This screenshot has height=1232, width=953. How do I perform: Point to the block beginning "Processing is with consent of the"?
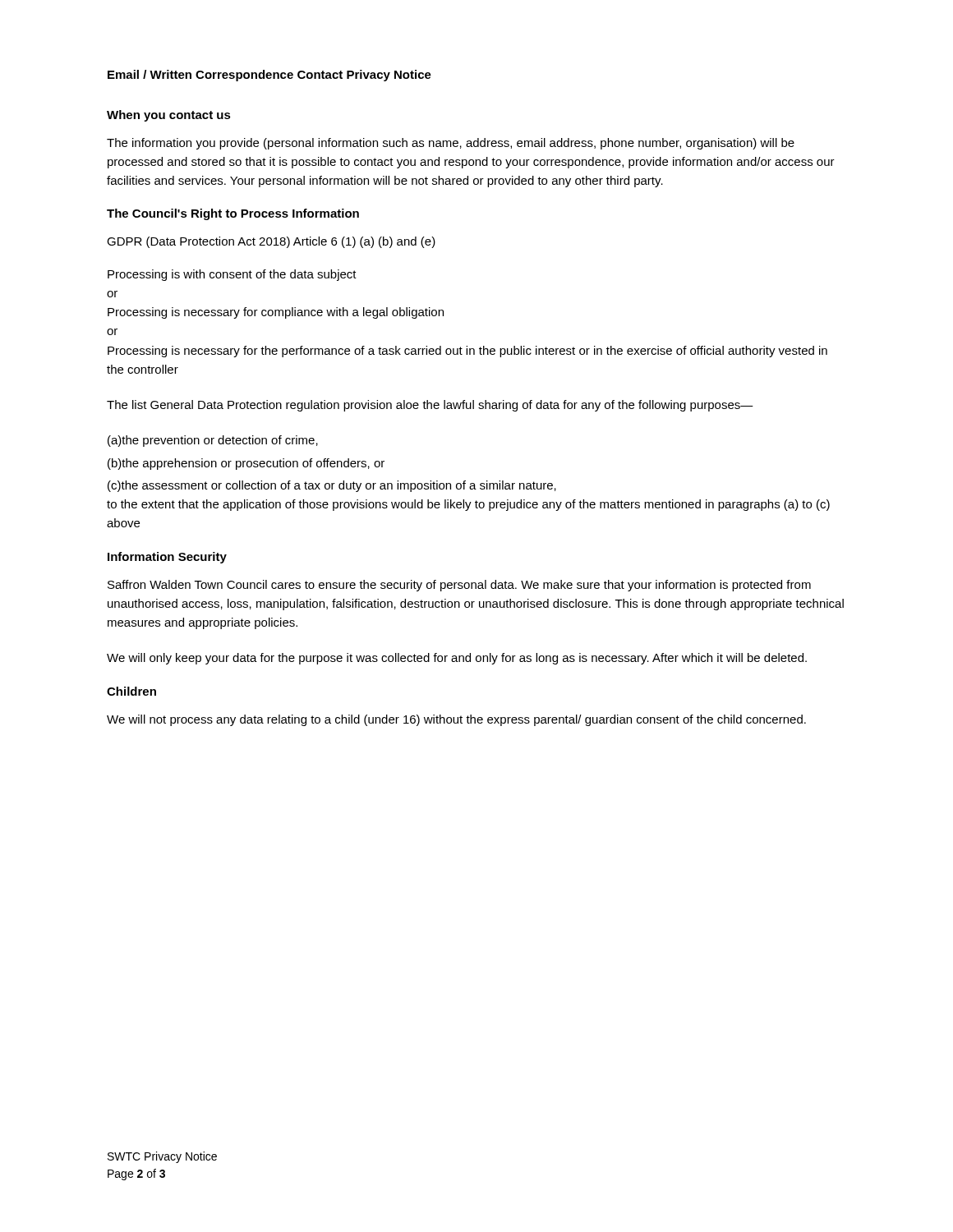pyautogui.click(x=232, y=275)
